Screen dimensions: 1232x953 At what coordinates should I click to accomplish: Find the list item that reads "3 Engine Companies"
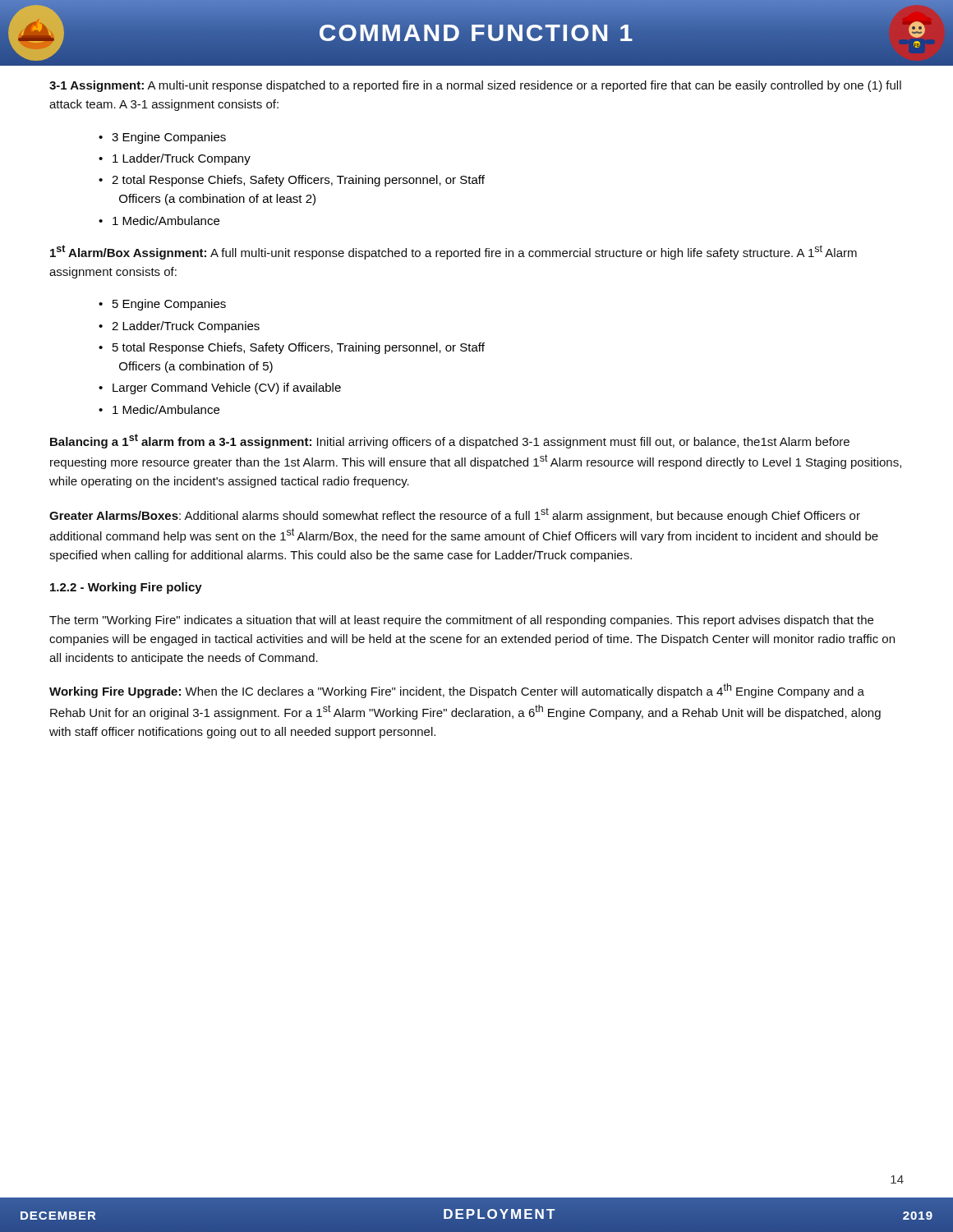[162, 138]
